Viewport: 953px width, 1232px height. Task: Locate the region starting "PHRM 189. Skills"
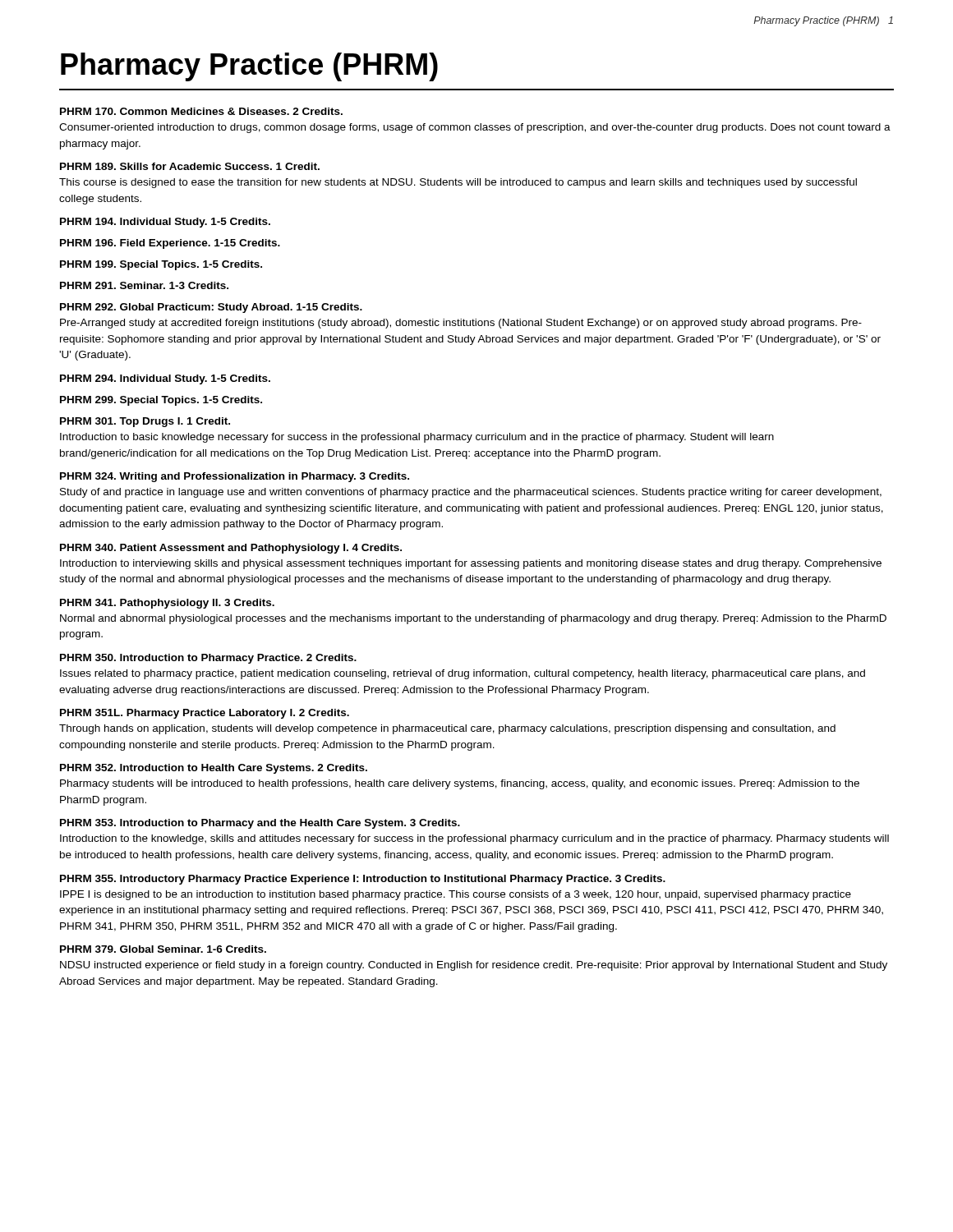click(x=190, y=166)
